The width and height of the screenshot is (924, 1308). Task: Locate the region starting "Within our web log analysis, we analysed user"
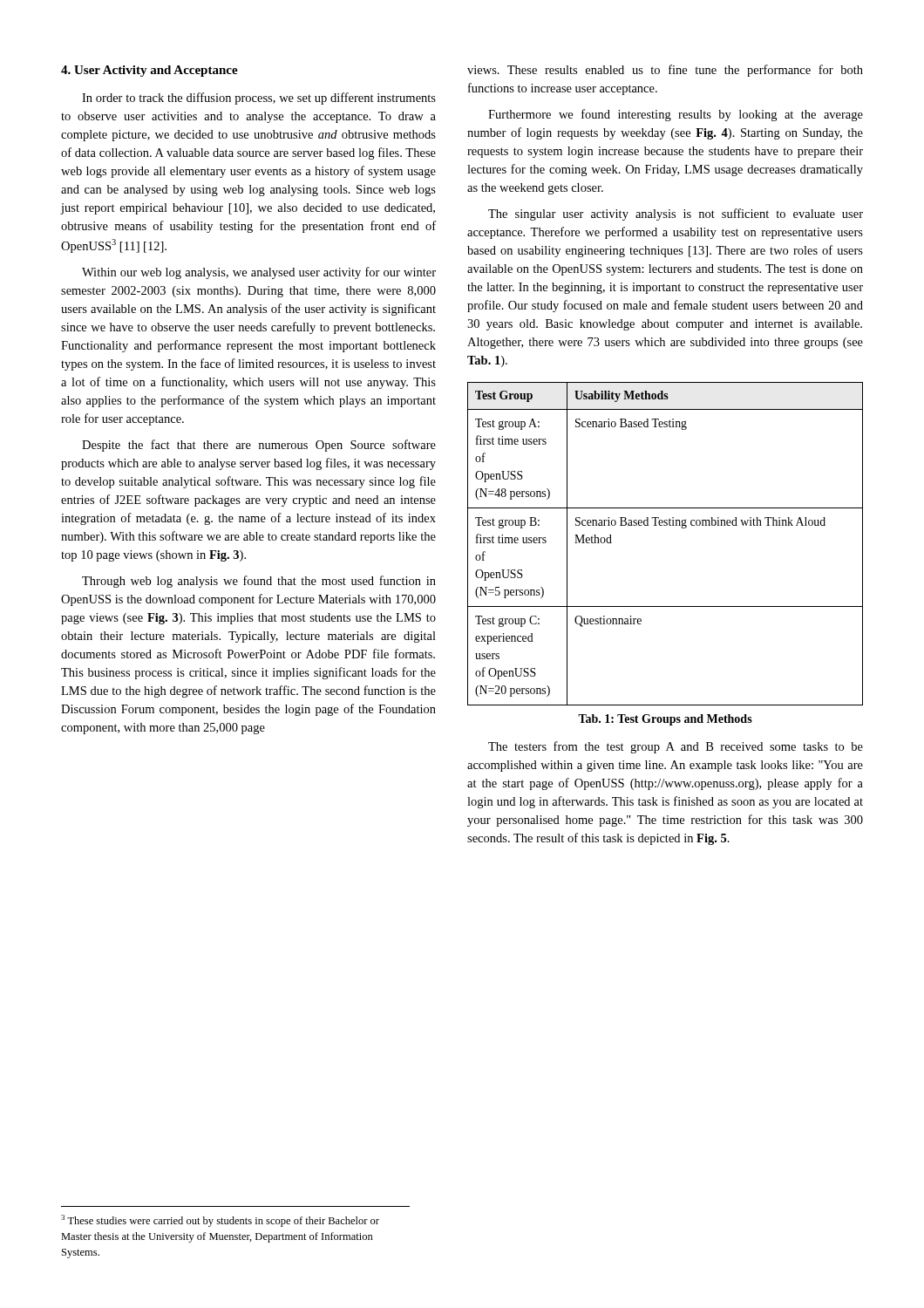248,345
